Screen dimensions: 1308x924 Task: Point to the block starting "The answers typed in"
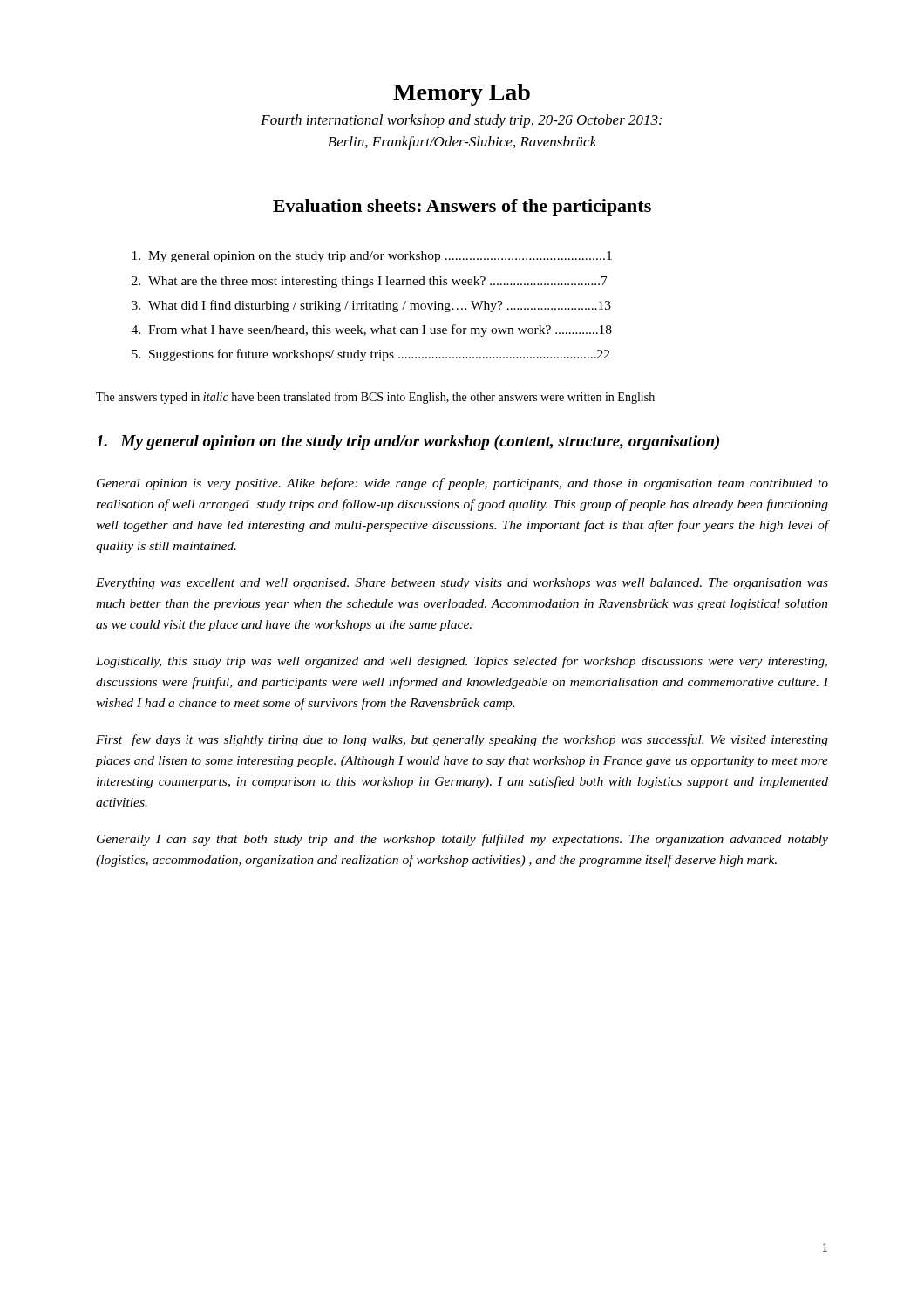point(375,397)
